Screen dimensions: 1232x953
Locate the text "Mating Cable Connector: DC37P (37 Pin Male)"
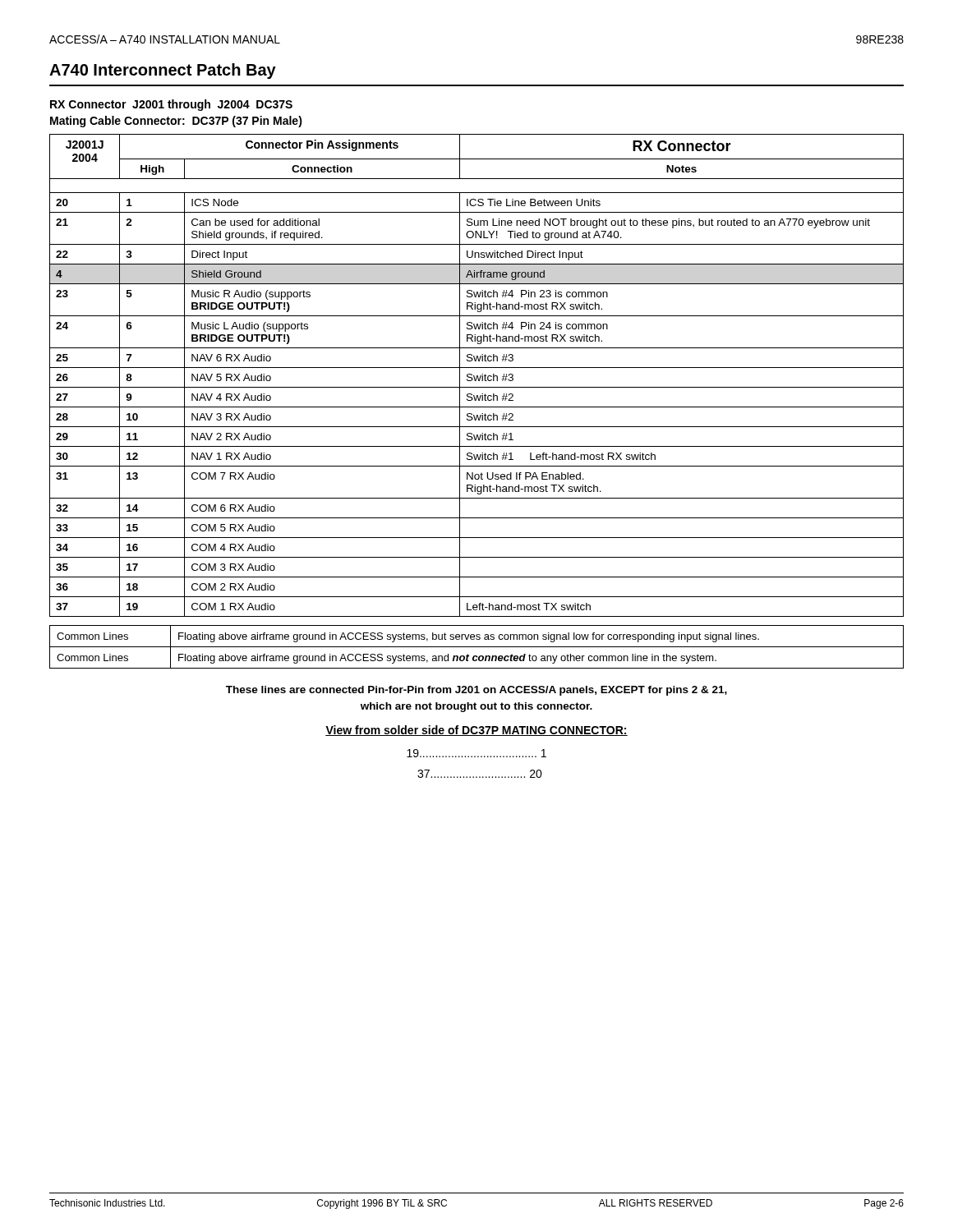(176, 121)
